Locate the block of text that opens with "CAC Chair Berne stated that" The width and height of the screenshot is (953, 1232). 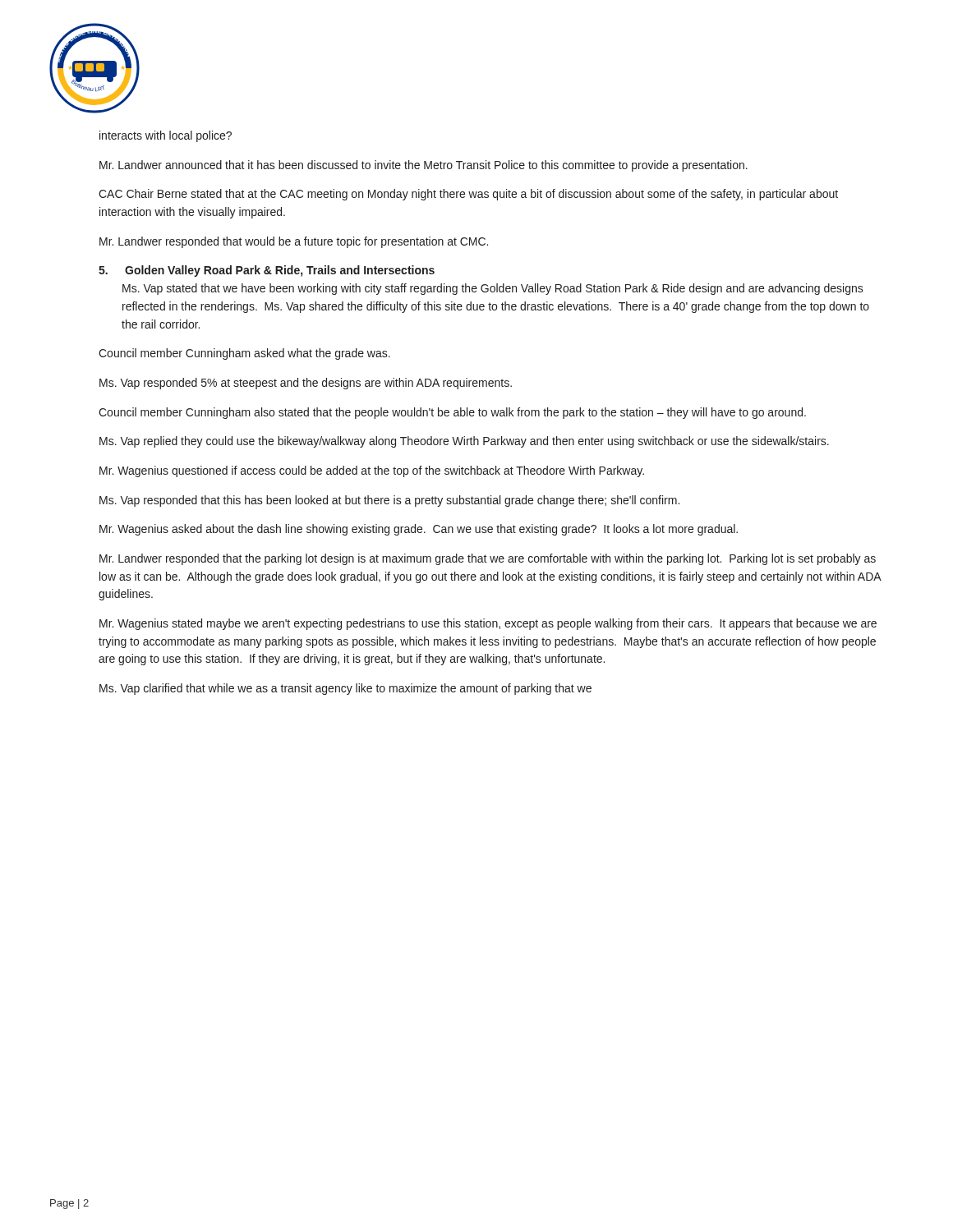468,203
